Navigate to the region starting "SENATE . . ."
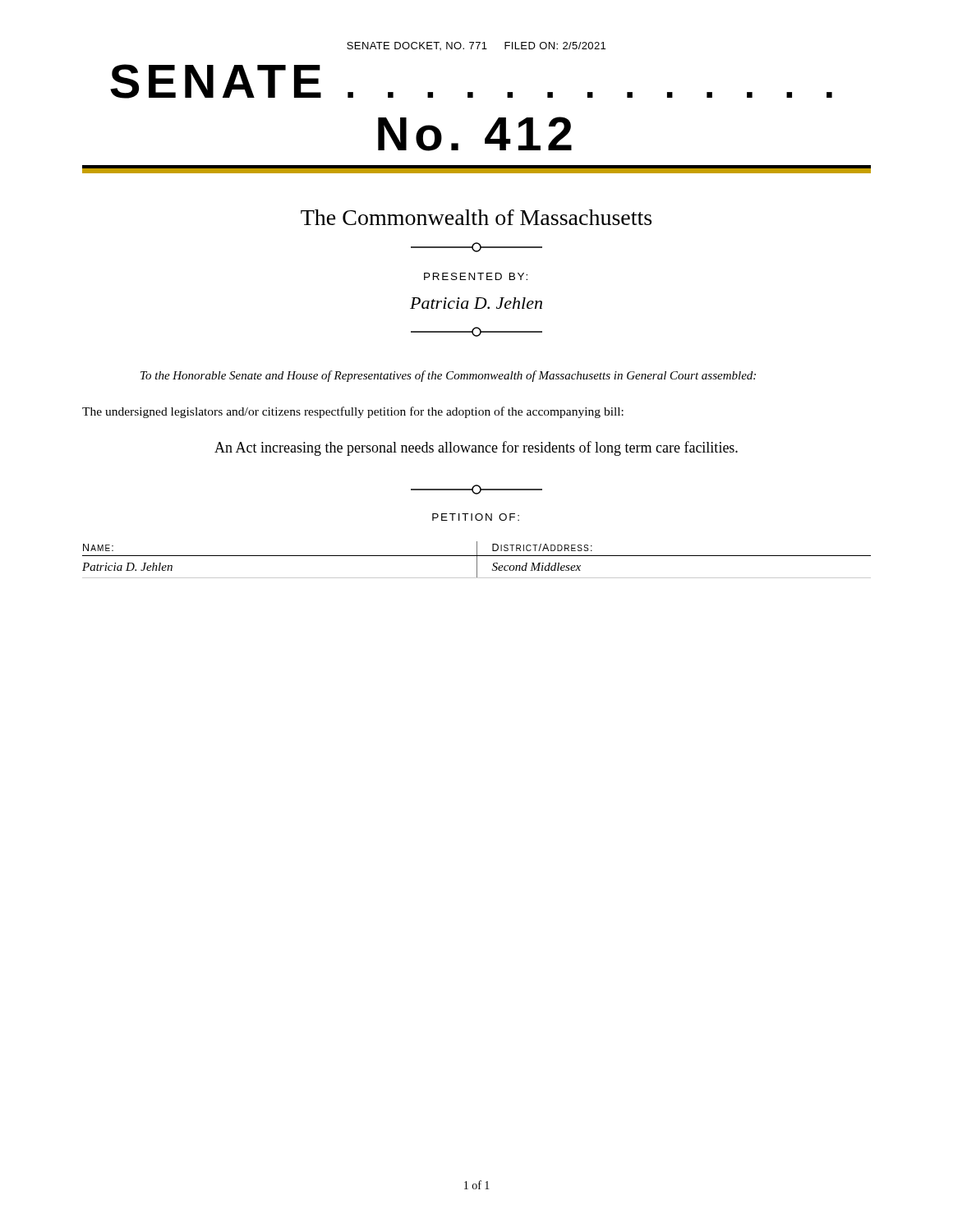The height and width of the screenshot is (1232, 953). coord(476,108)
